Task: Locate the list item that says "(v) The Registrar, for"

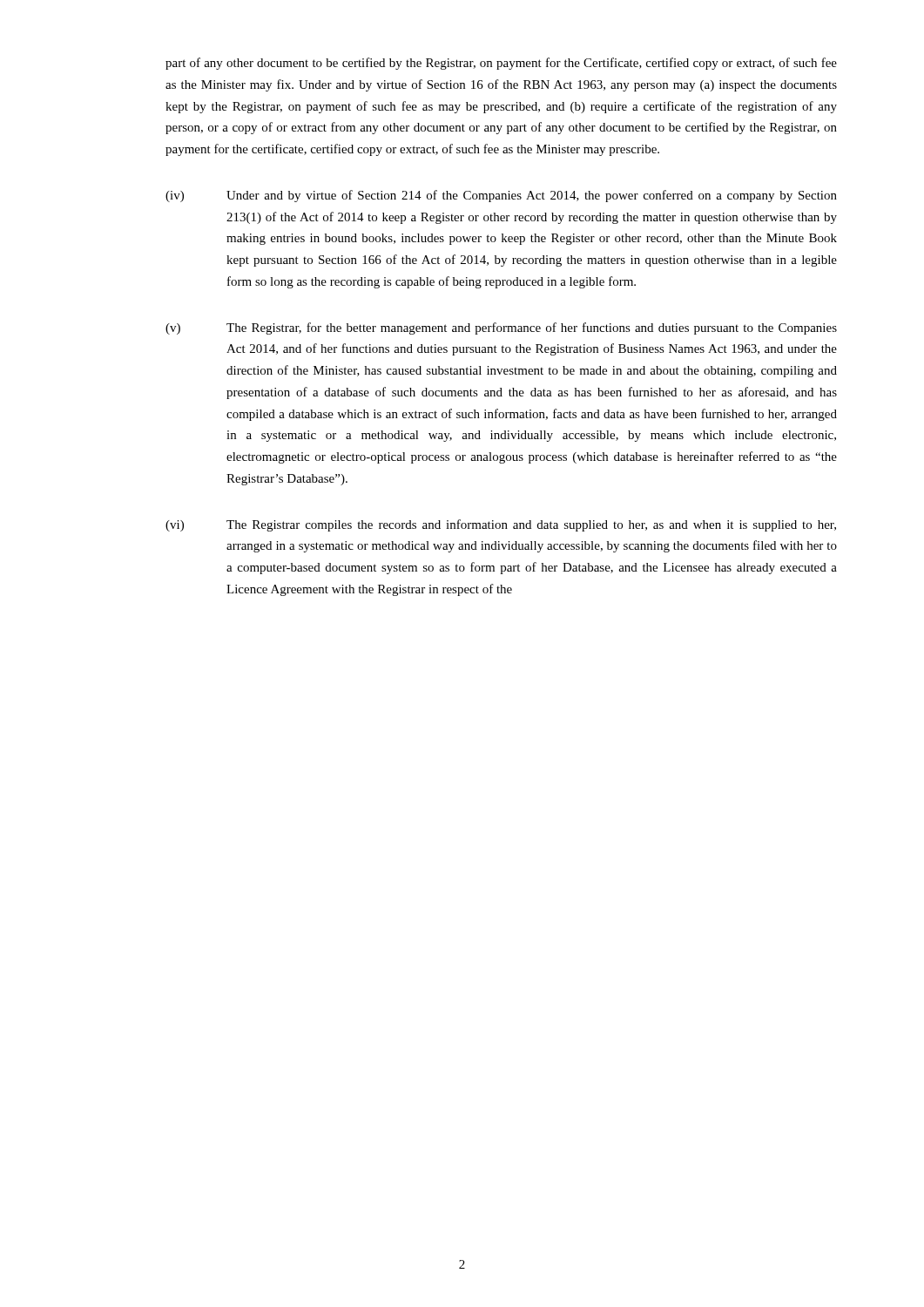Action: (501, 403)
